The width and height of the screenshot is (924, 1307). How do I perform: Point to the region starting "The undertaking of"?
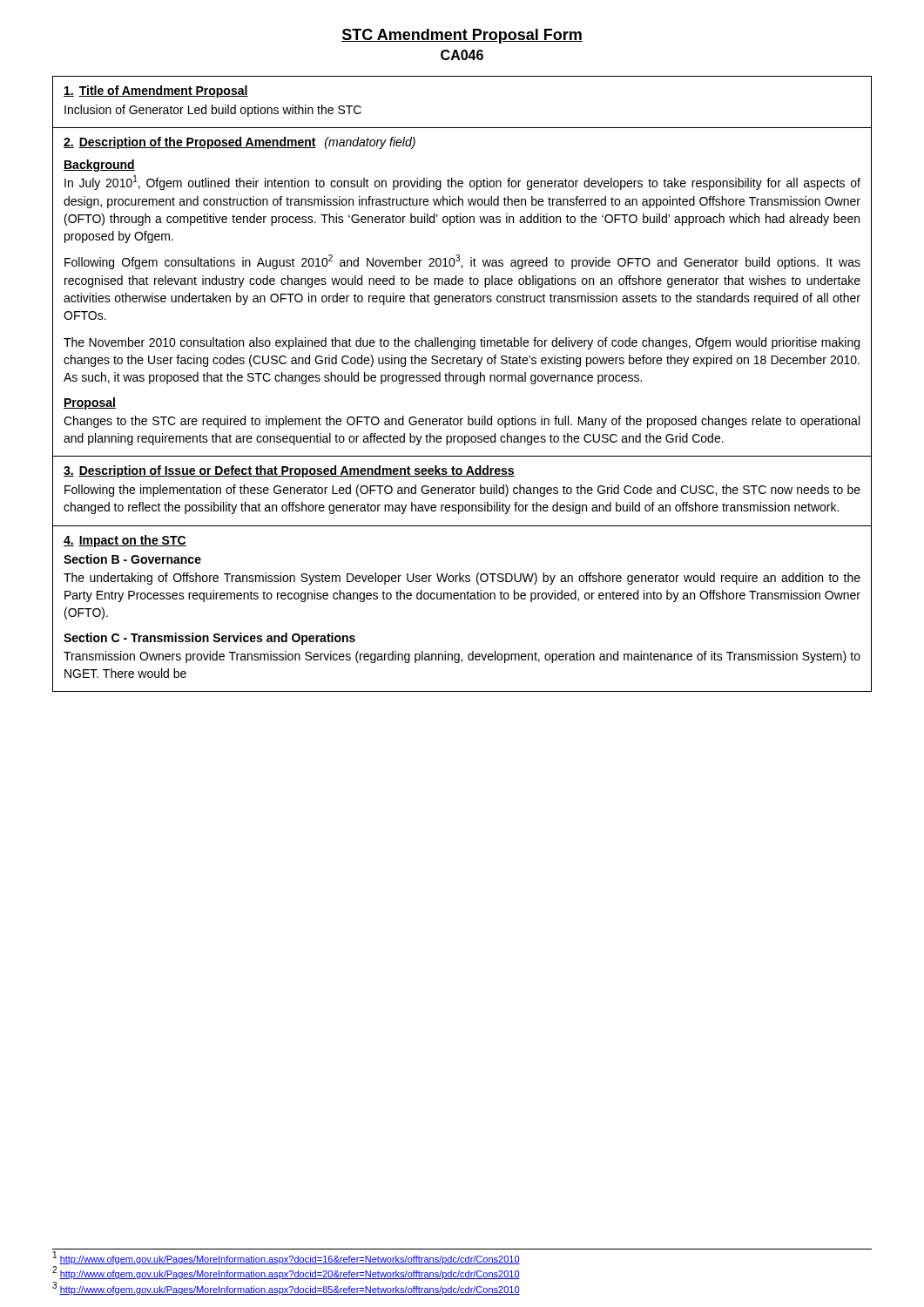[462, 595]
